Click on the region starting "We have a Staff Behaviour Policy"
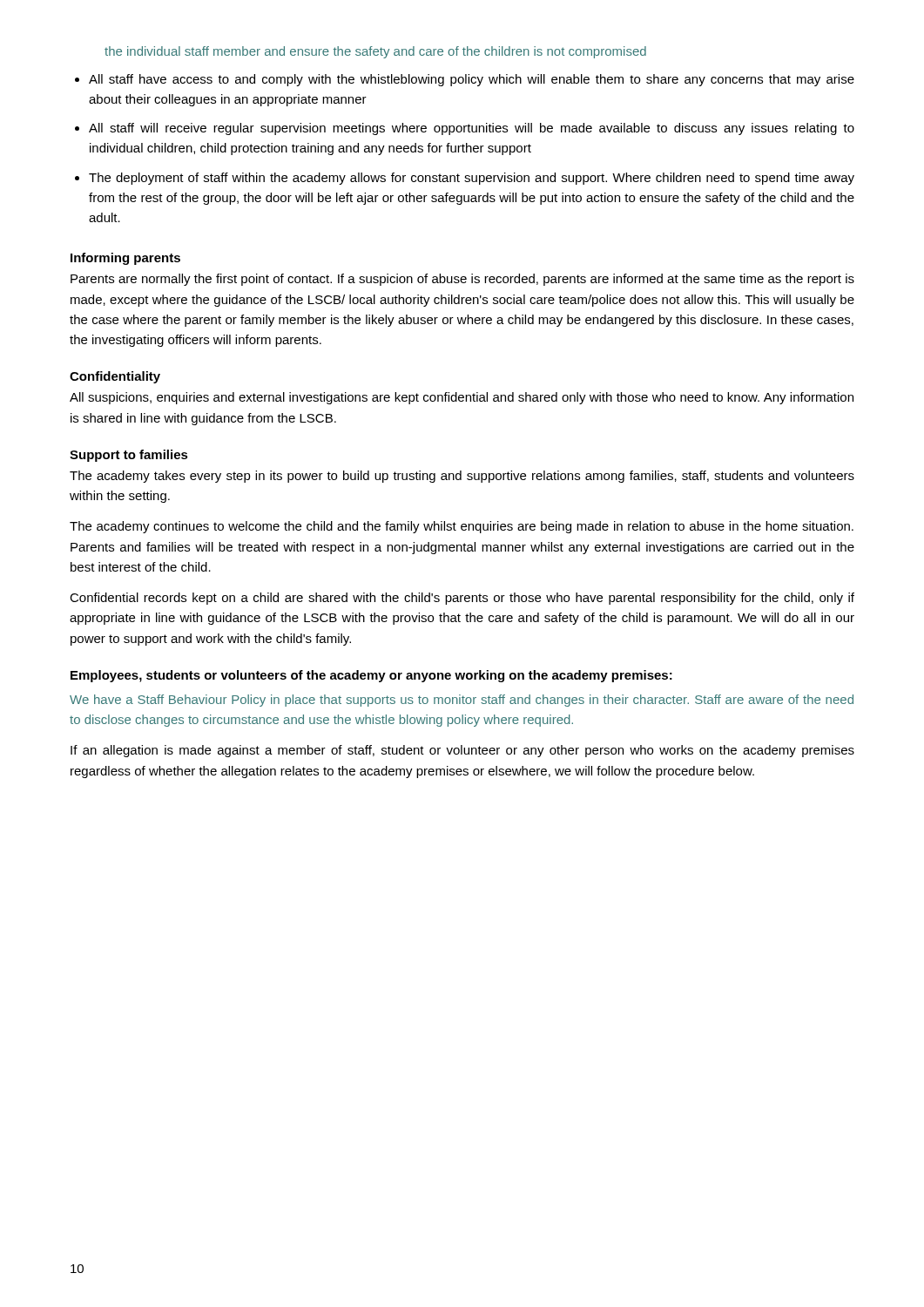The width and height of the screenshot is (924, 1307). 462,709
